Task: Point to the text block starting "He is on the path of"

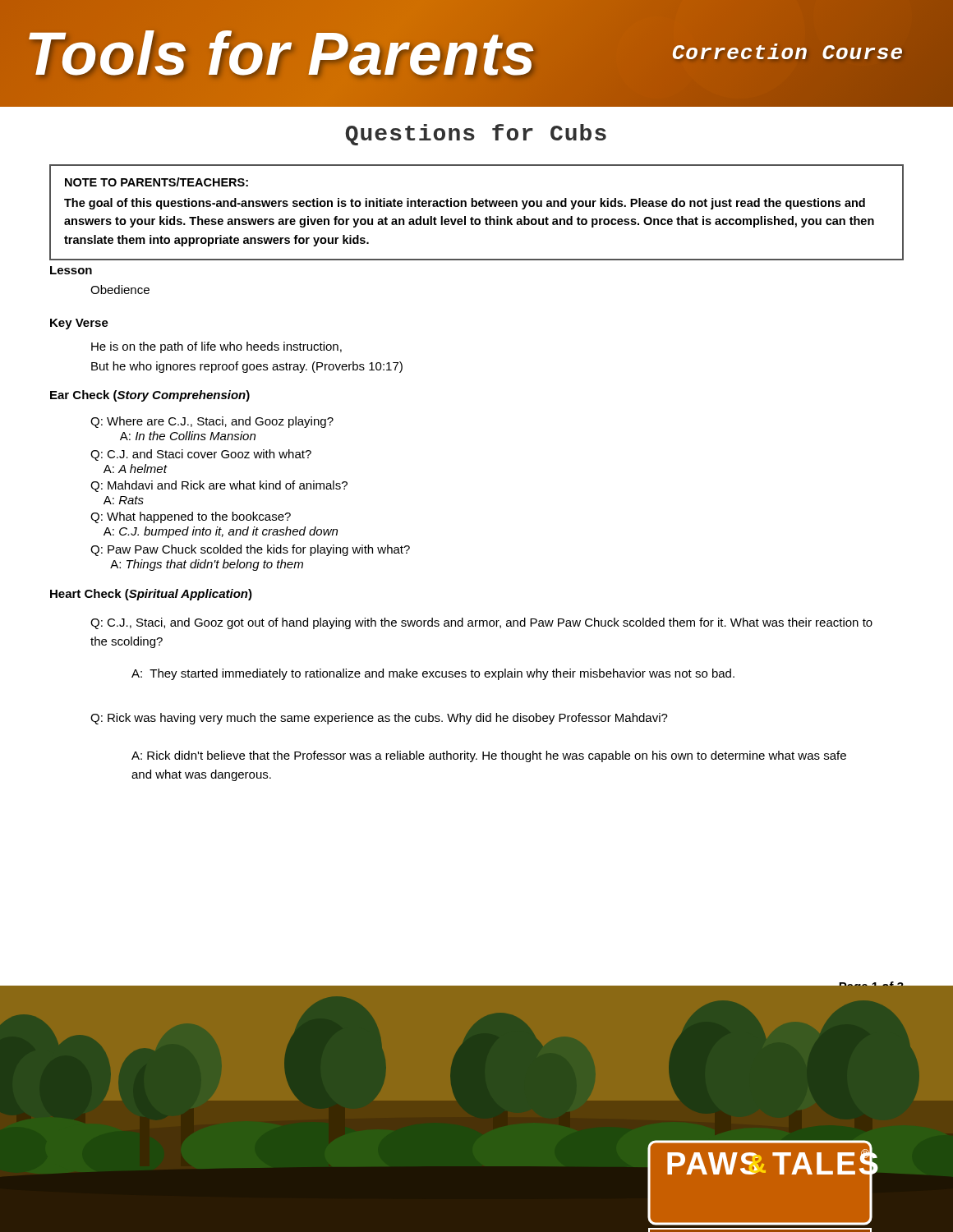Action: click(247, 356)
